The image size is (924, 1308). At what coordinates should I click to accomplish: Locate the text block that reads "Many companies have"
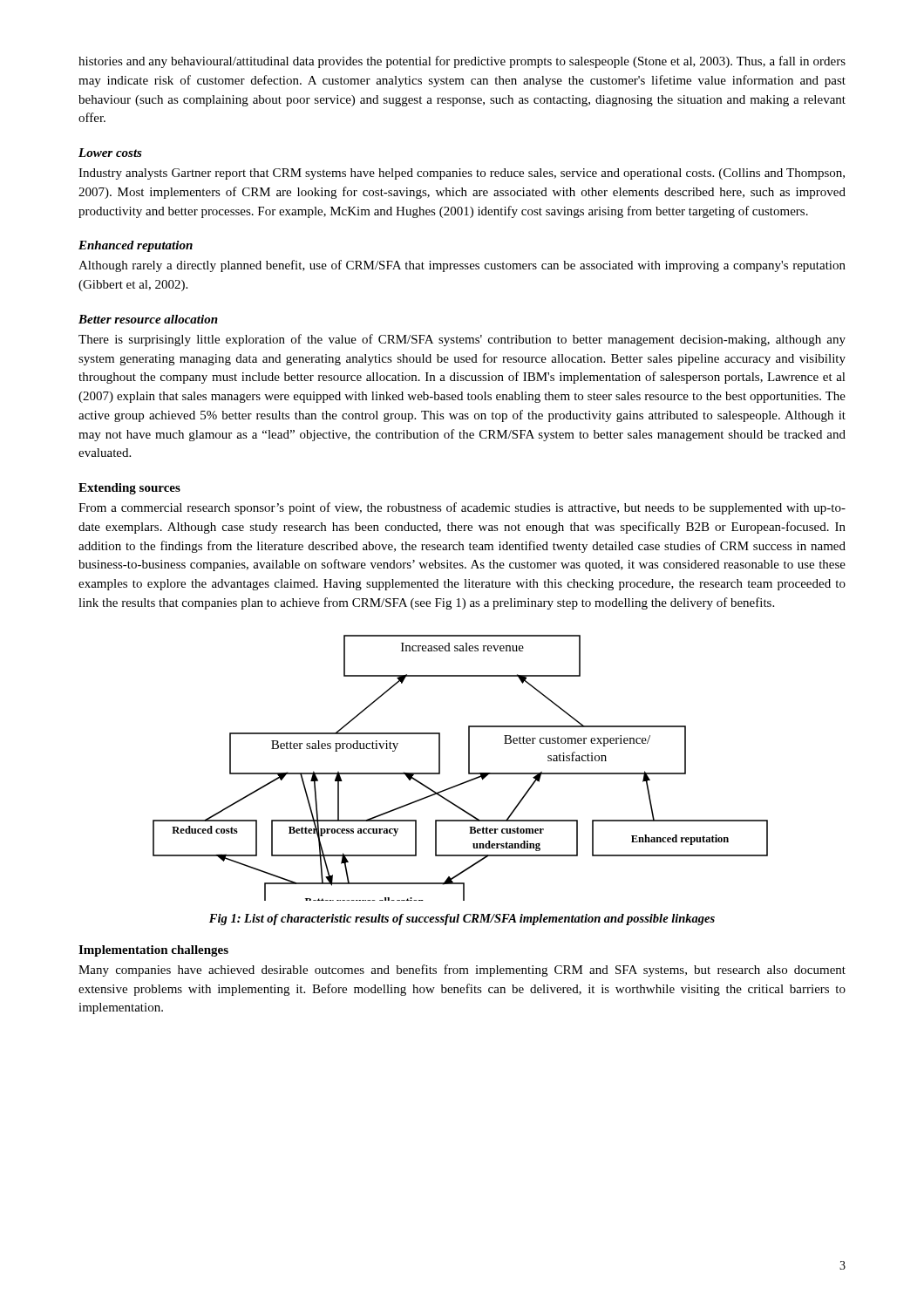coord(462,988)
